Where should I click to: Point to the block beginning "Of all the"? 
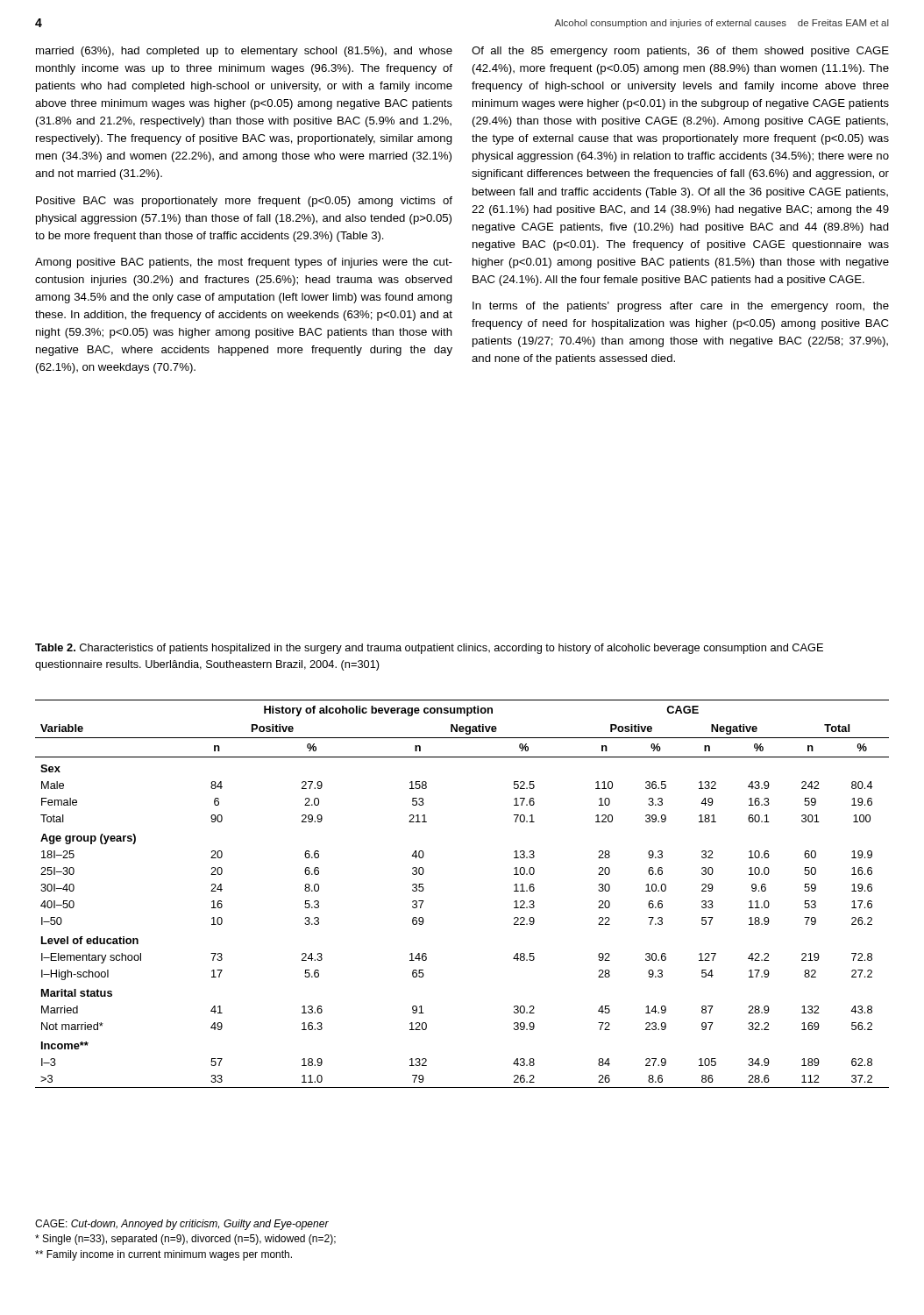pos(680,165)
